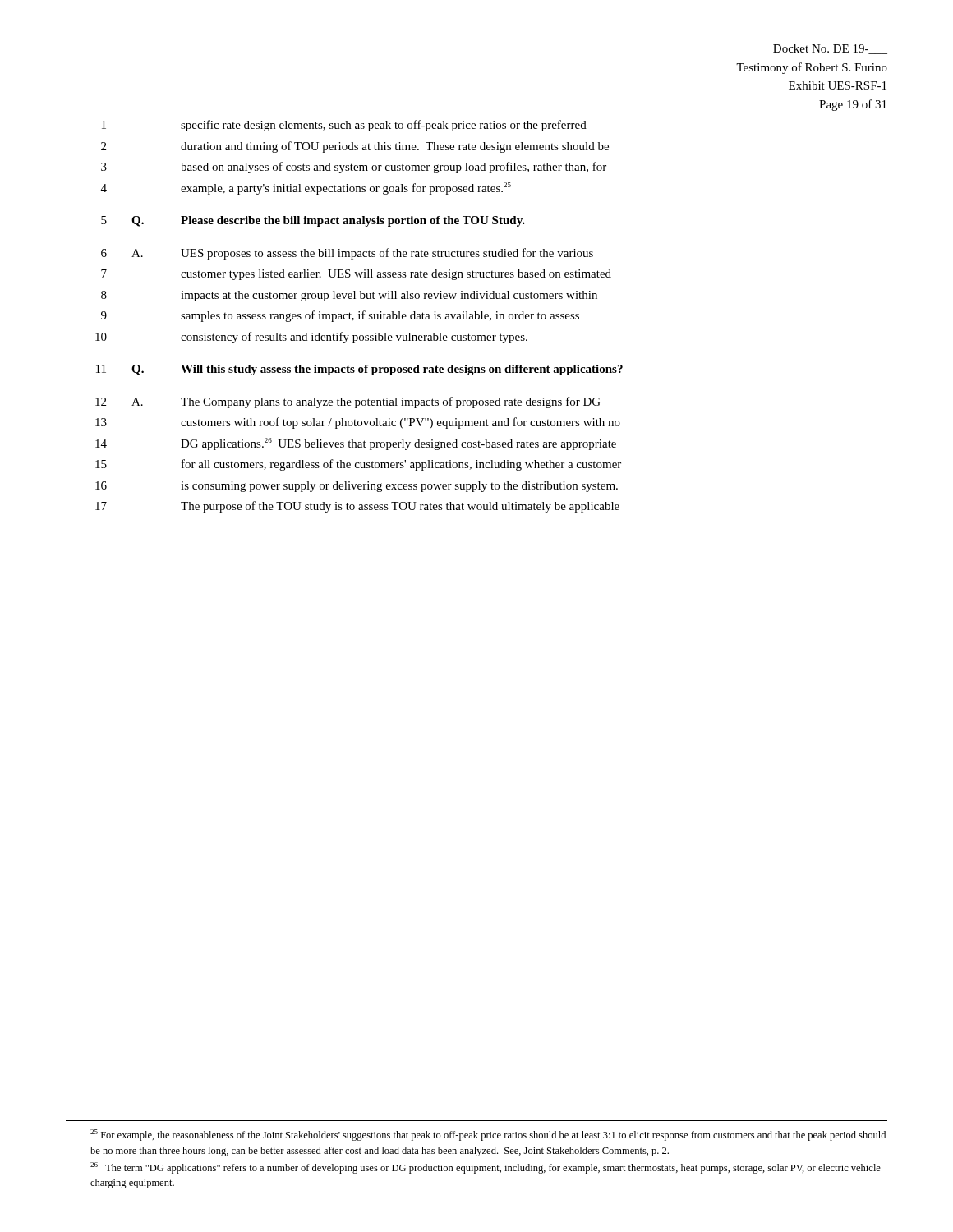Point to the text starting "16 is consuming power supply or"
The image size is (953, 1232).
pos(476,486)
